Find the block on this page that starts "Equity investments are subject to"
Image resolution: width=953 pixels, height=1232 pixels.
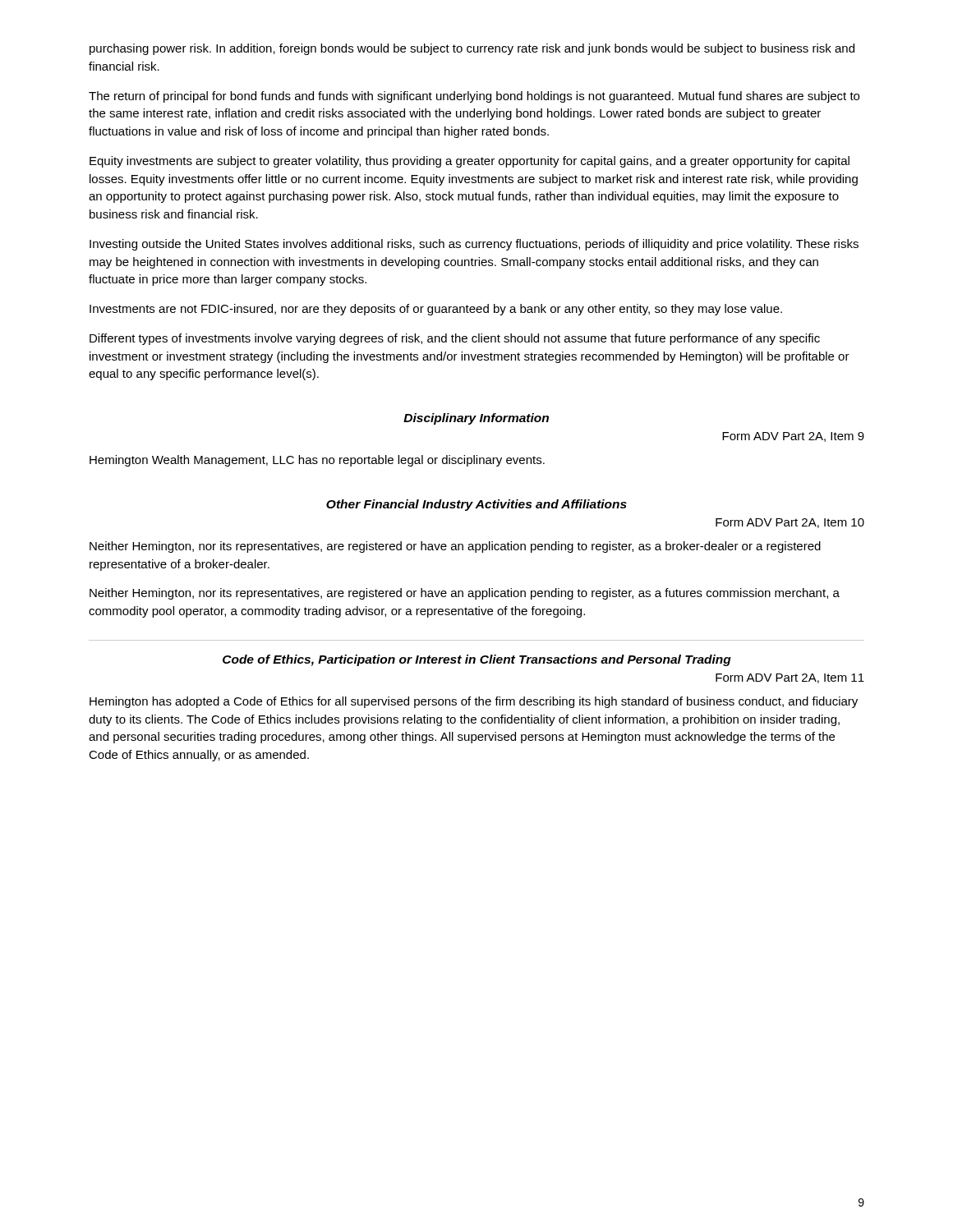[476, 188]
